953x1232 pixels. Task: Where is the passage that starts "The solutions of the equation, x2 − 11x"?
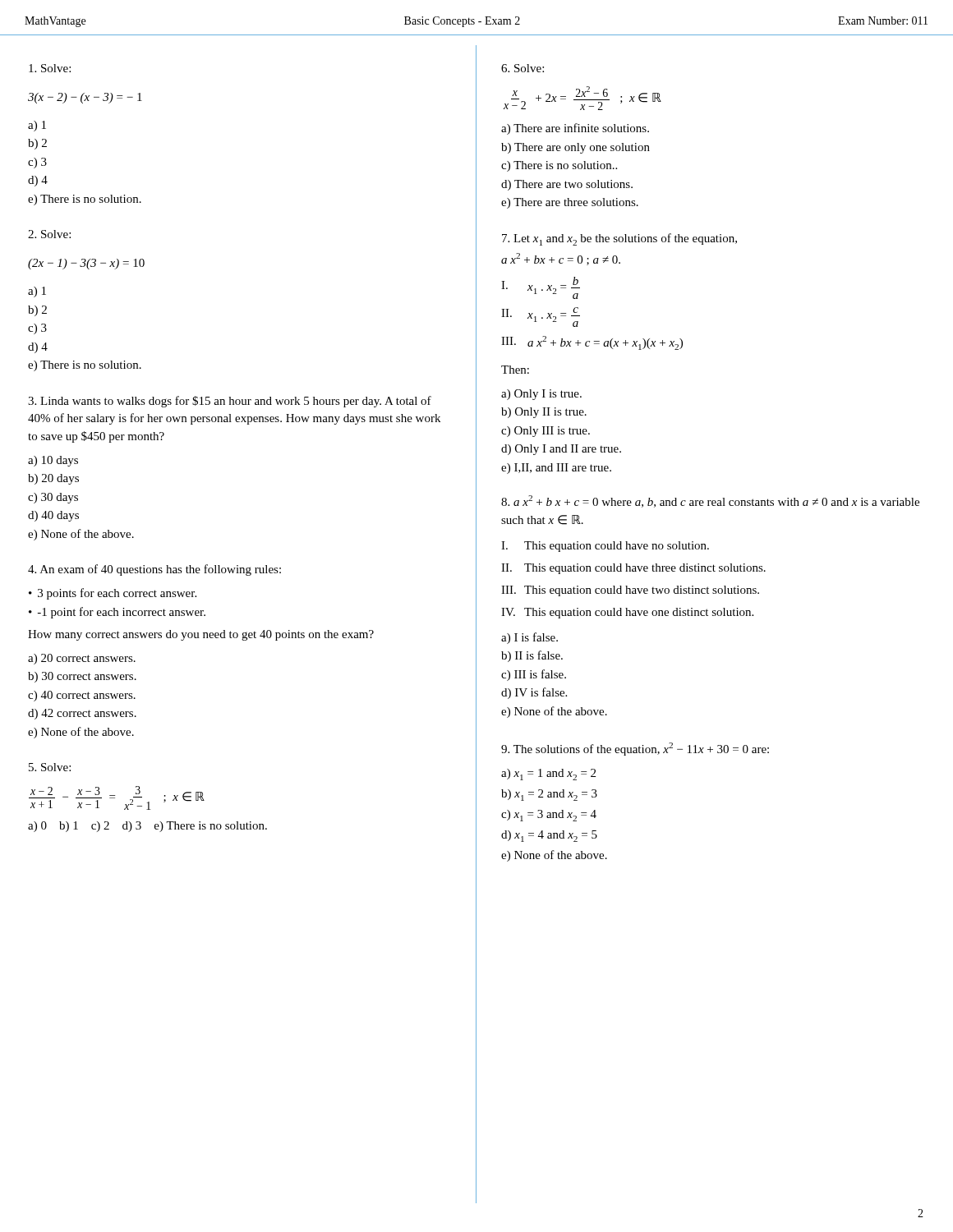click(635, 749)
